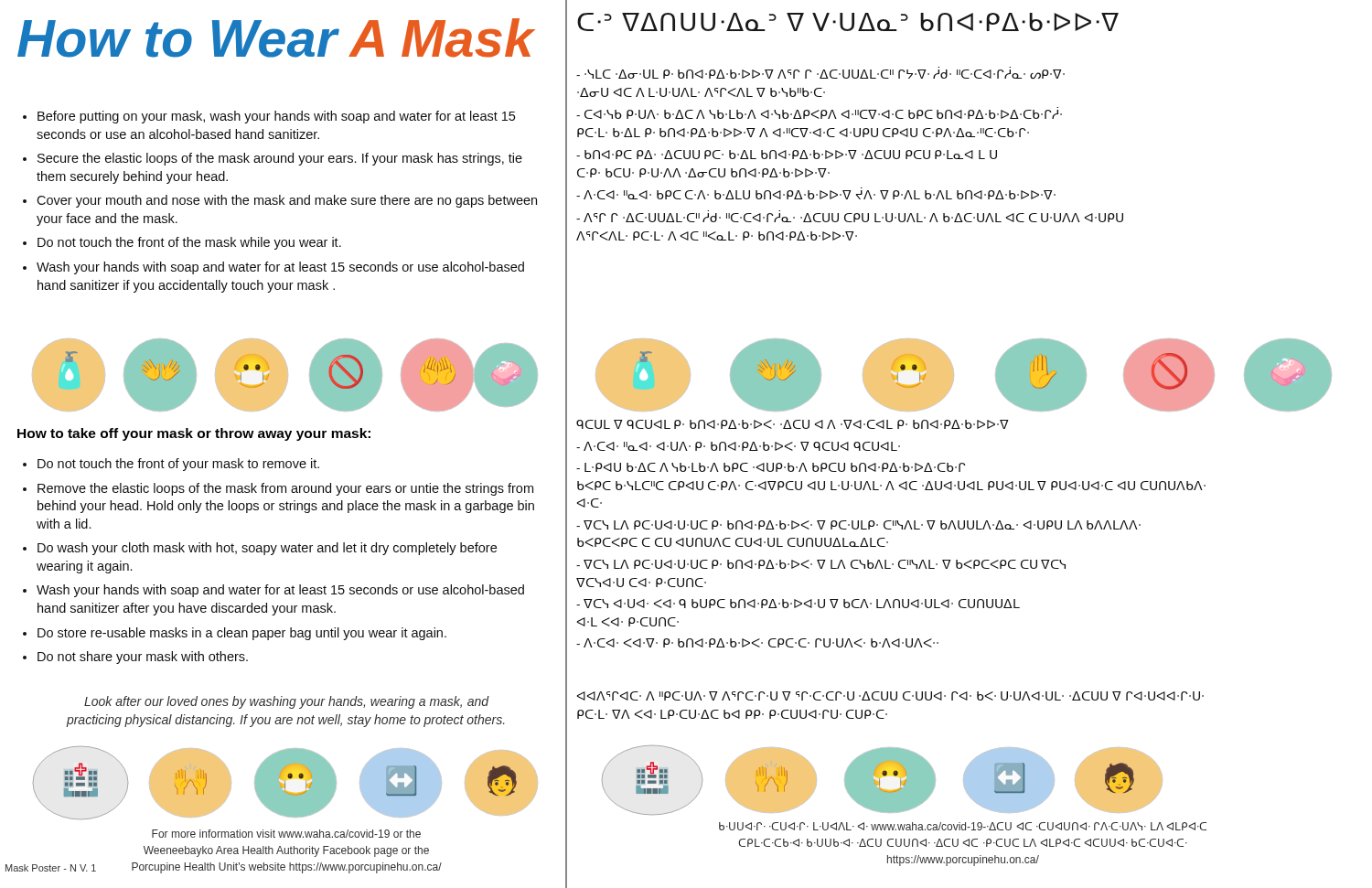Point to the block starting "Look after our loved"
This screenshot has height=888, width=1372.
(286, 711)
